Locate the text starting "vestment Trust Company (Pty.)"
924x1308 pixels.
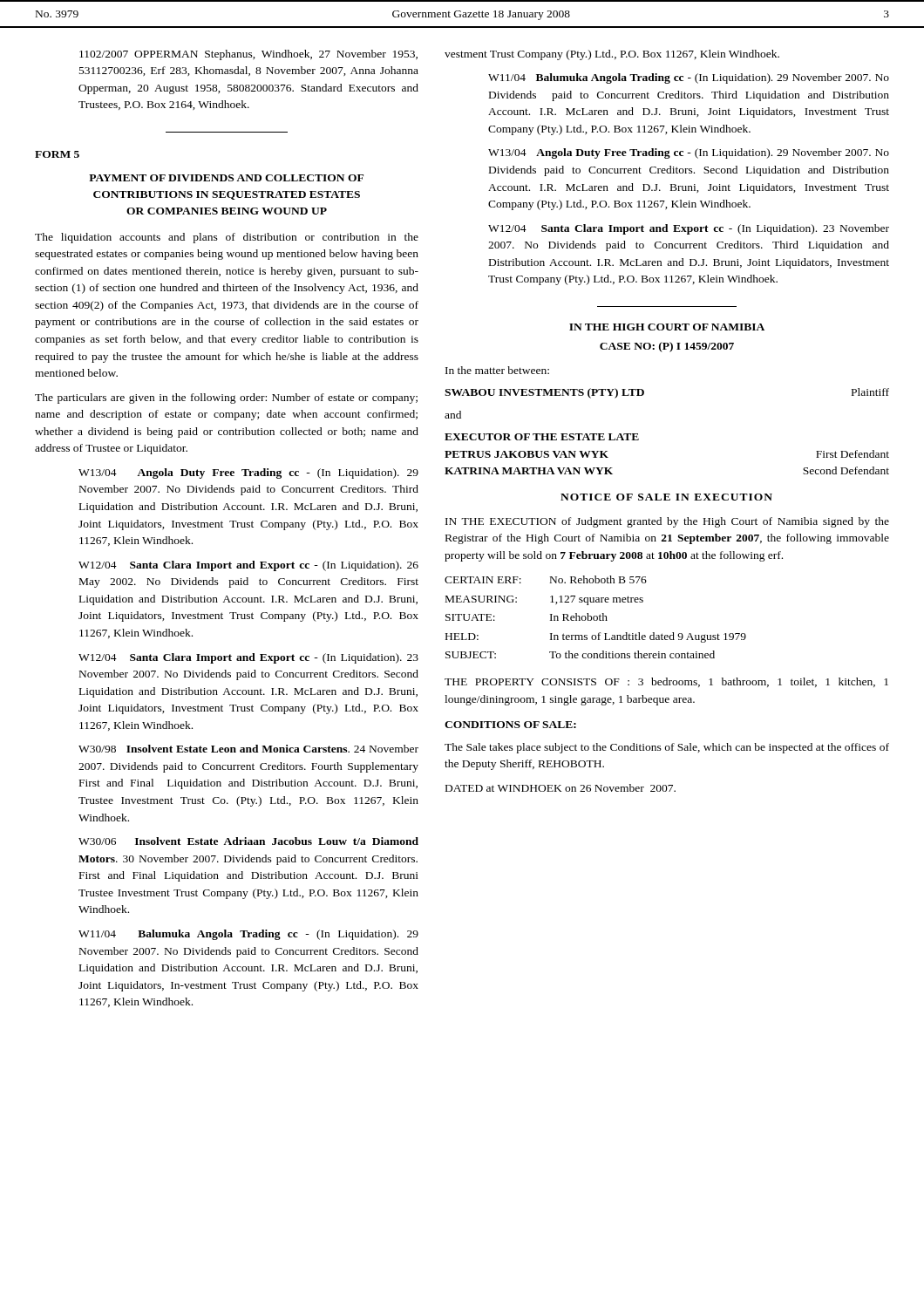667,53
